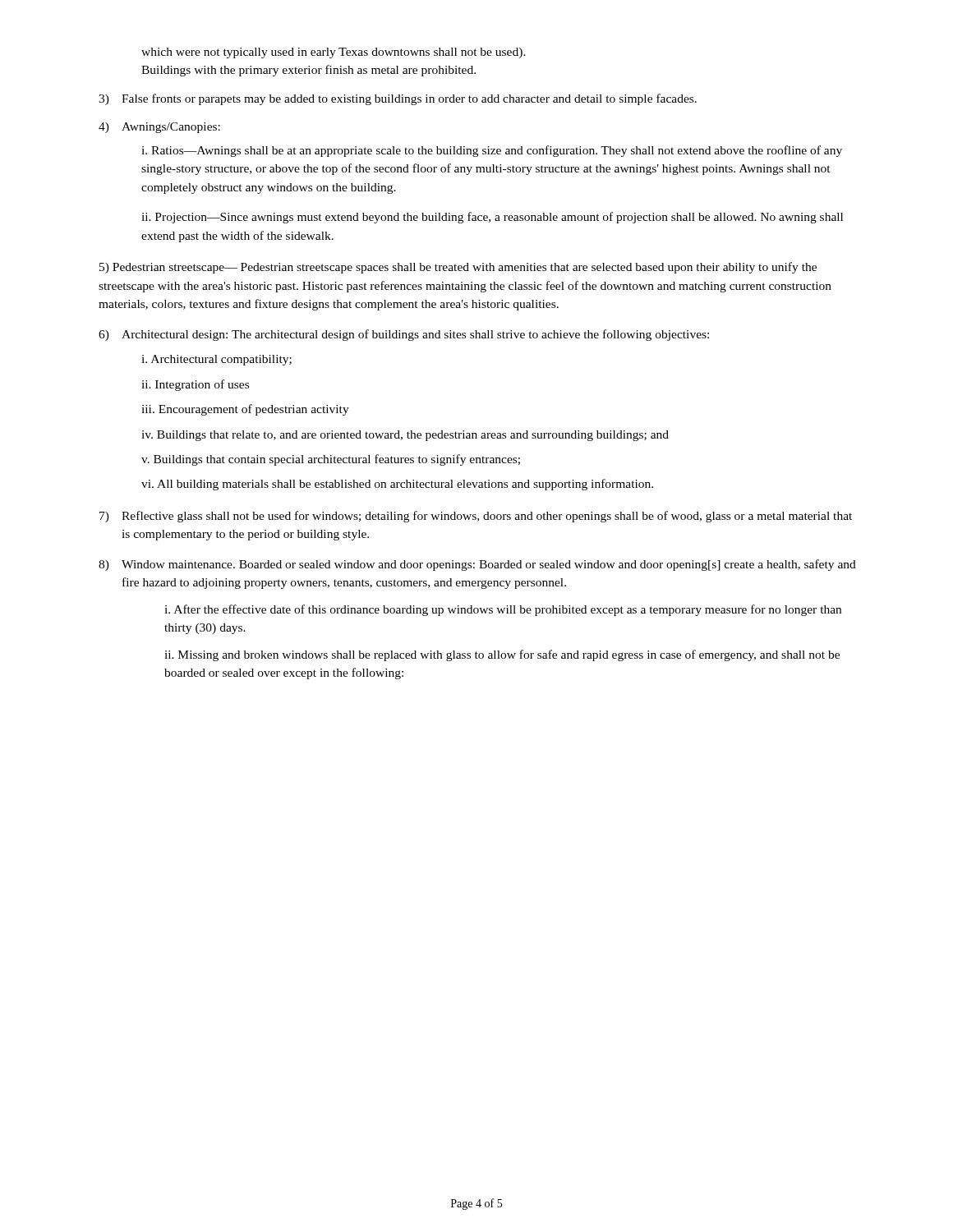Find the list item that says "iii. Encouragement of"
The image size is (953, 1232).
pyautogui.click(x=245, y=409)
